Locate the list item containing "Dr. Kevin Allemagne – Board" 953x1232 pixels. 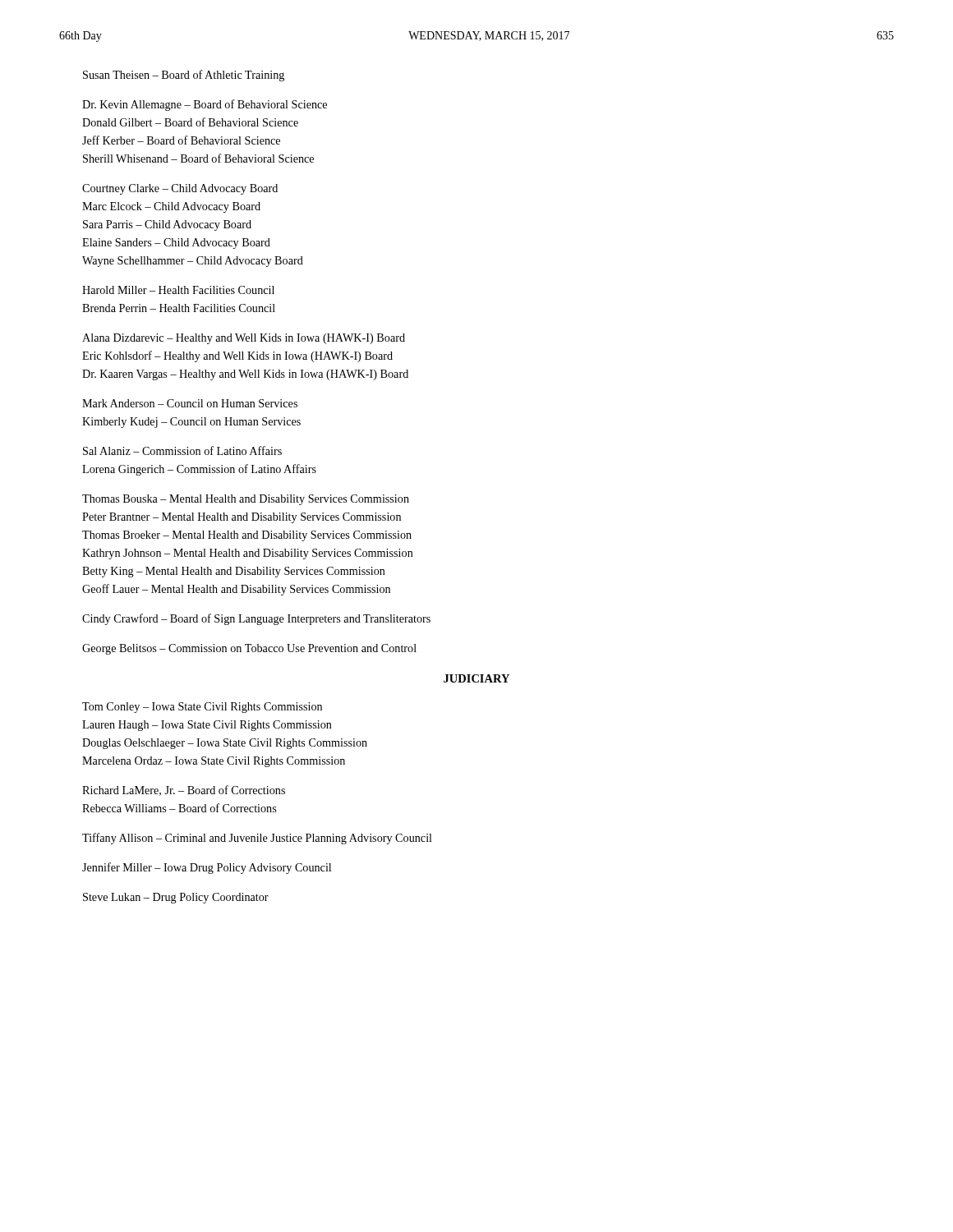coord(205,105)
